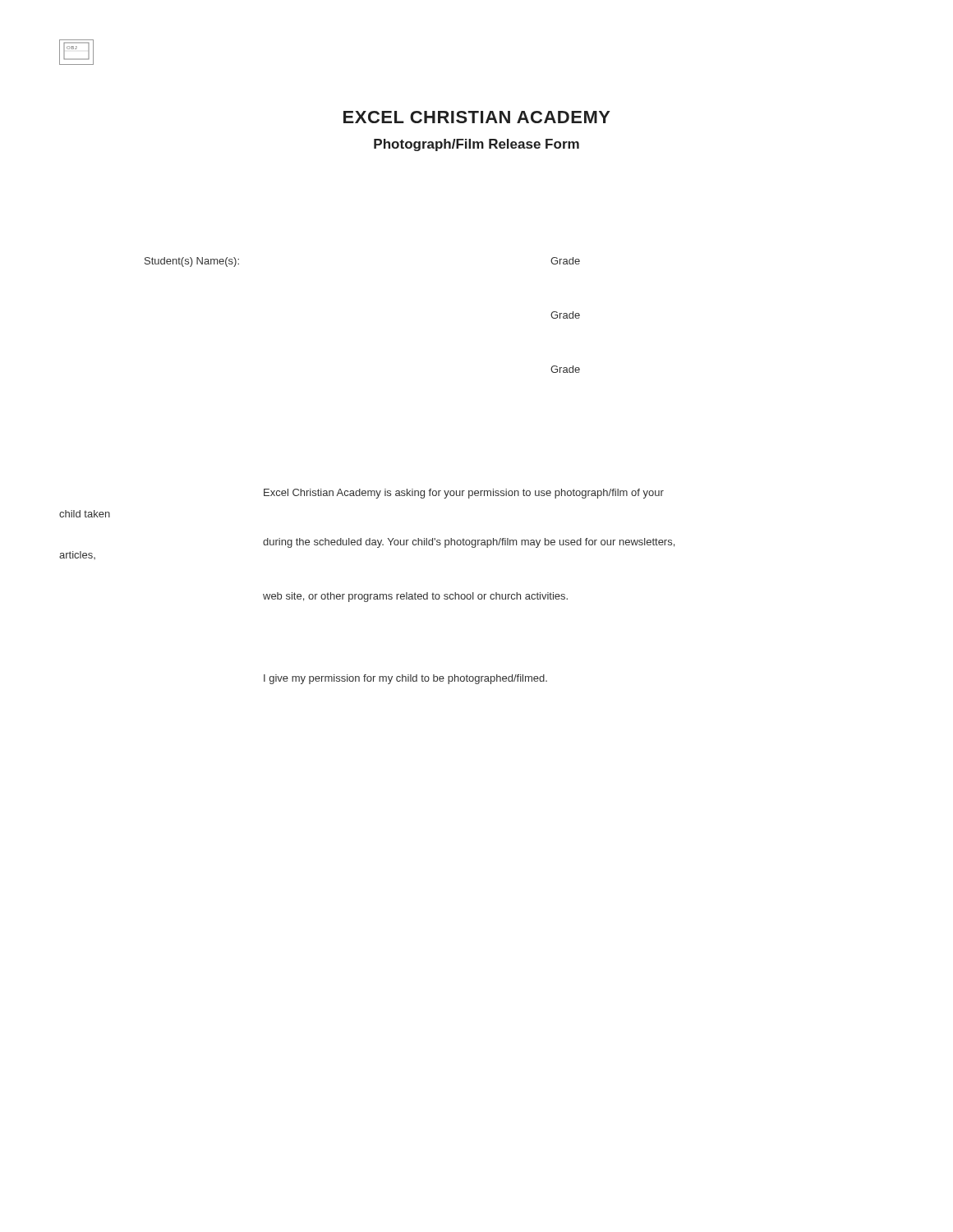Click on the region starting "child taken"
The image size is (953, 1232).
point(85,514)
